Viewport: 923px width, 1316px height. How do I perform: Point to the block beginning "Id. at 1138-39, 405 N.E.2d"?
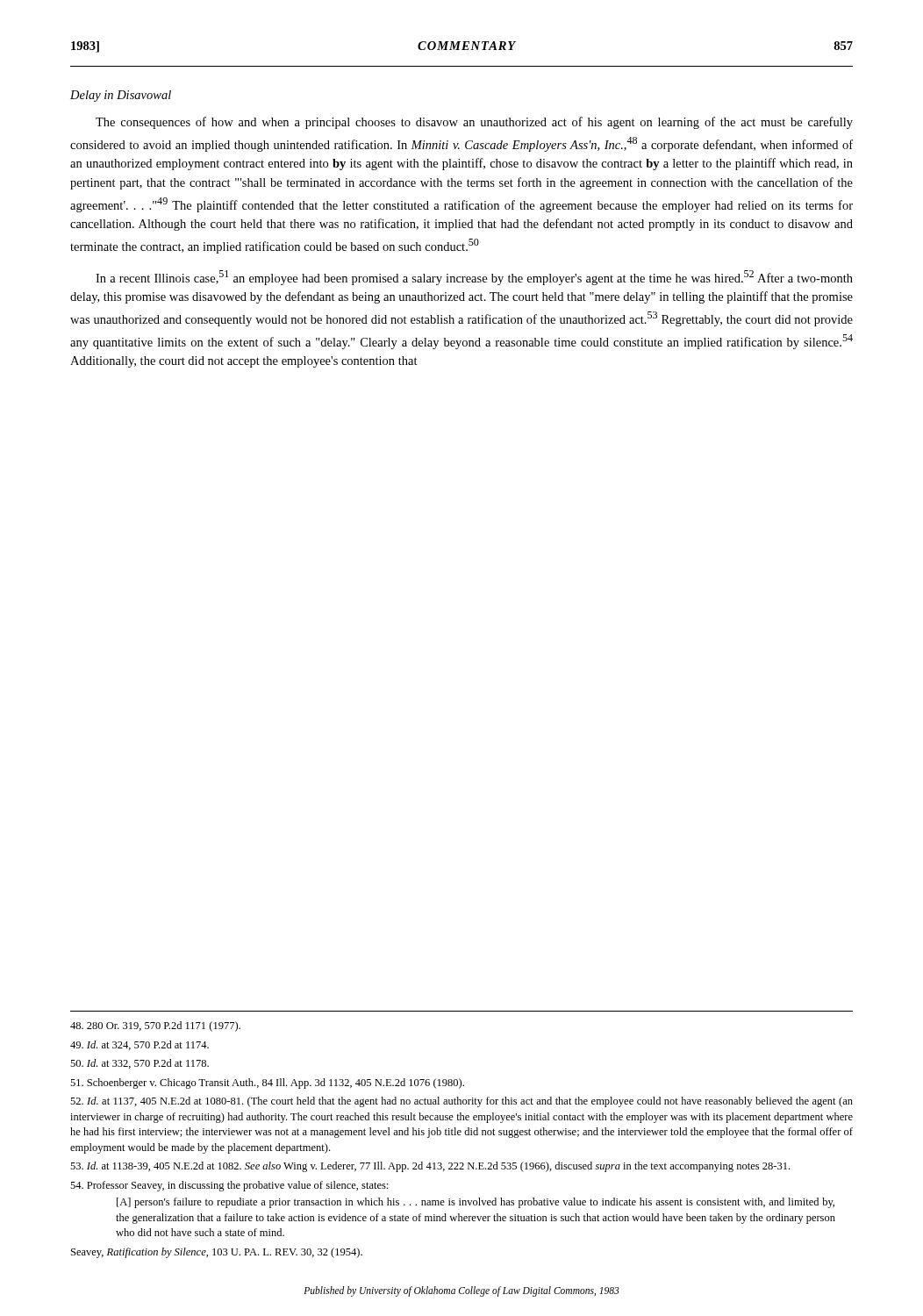tap(430, 1166)
